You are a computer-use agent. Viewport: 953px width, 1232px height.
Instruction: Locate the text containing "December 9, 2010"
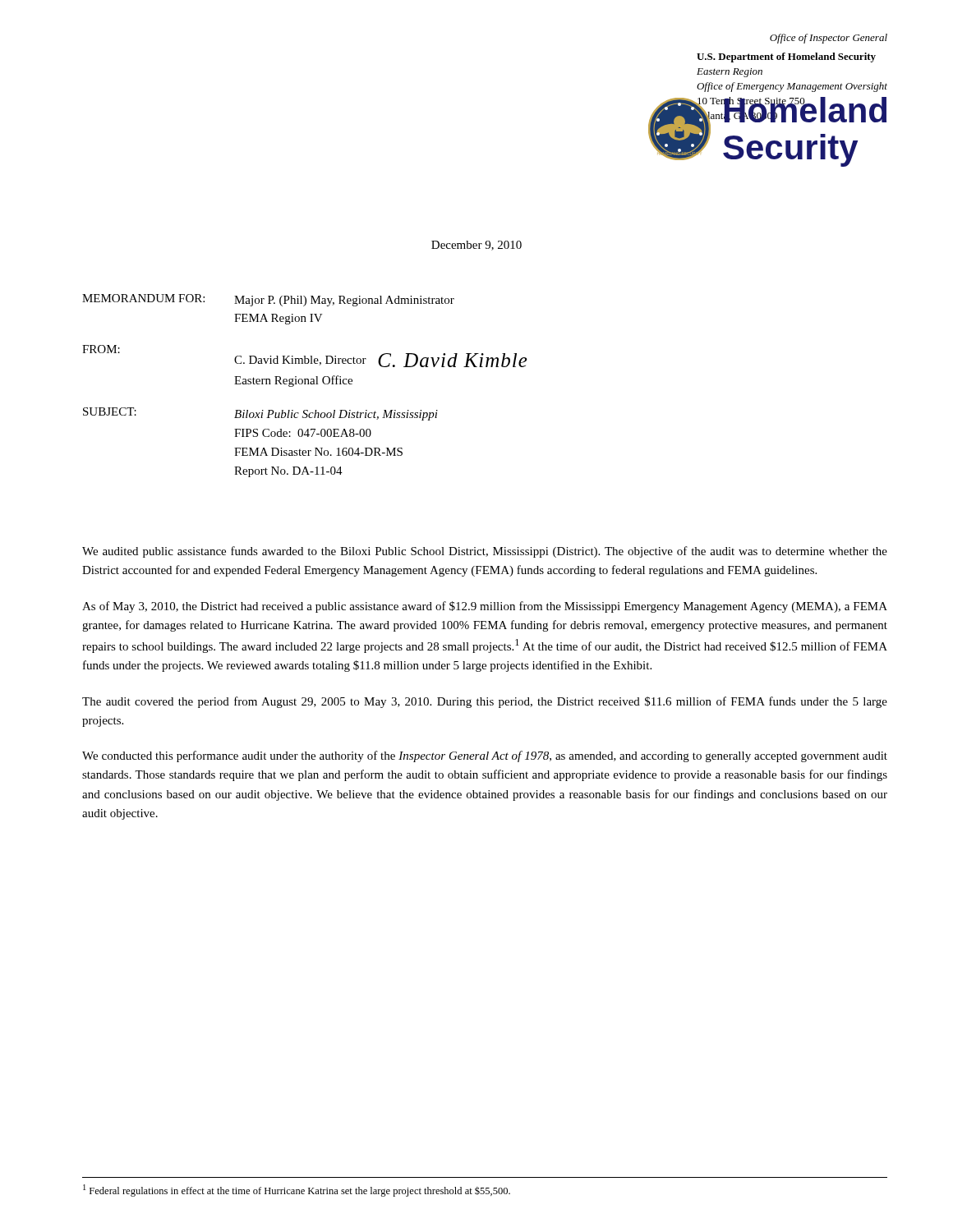(x=476, y=245)
